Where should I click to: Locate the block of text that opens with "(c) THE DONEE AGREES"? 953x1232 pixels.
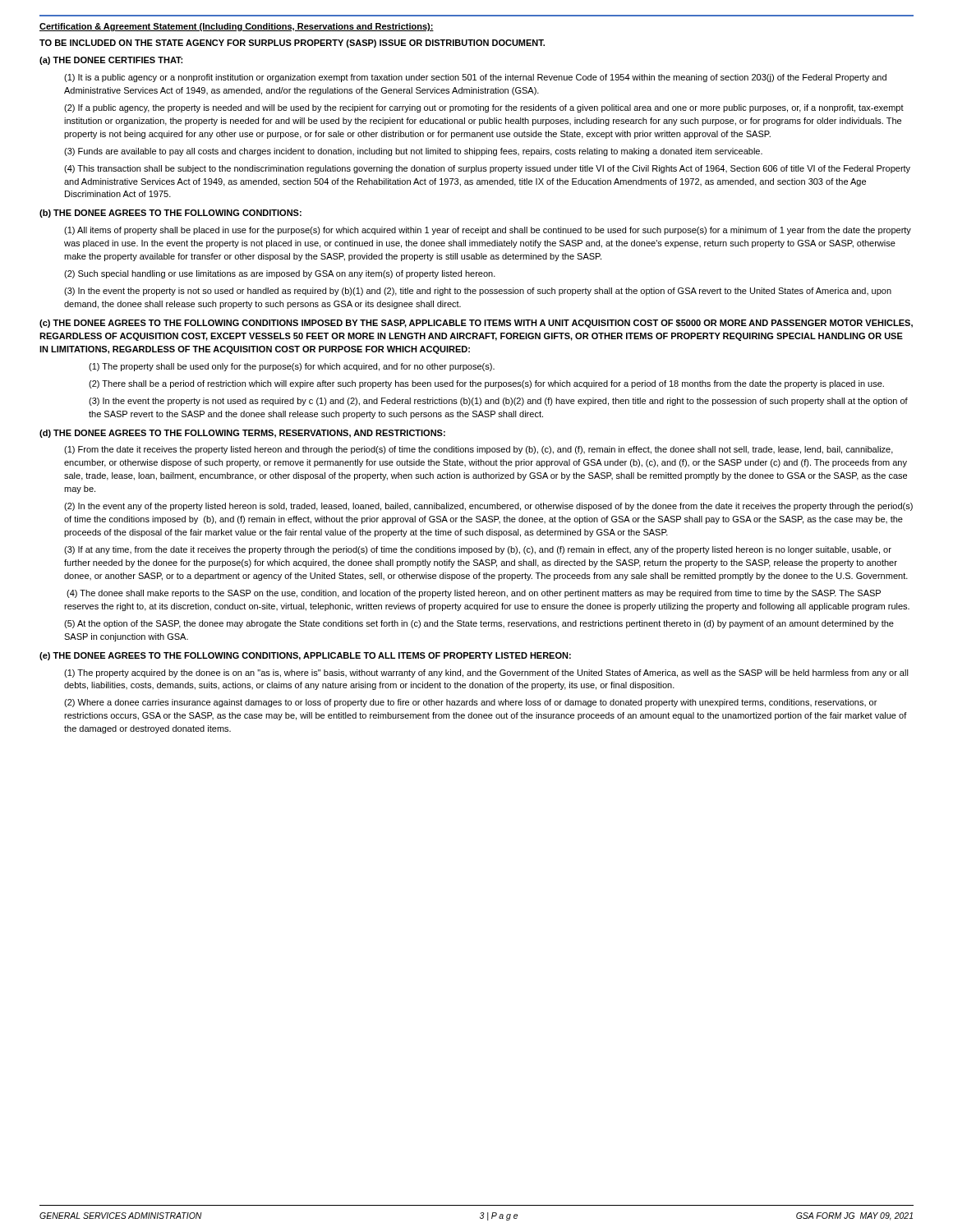point(476,369)
